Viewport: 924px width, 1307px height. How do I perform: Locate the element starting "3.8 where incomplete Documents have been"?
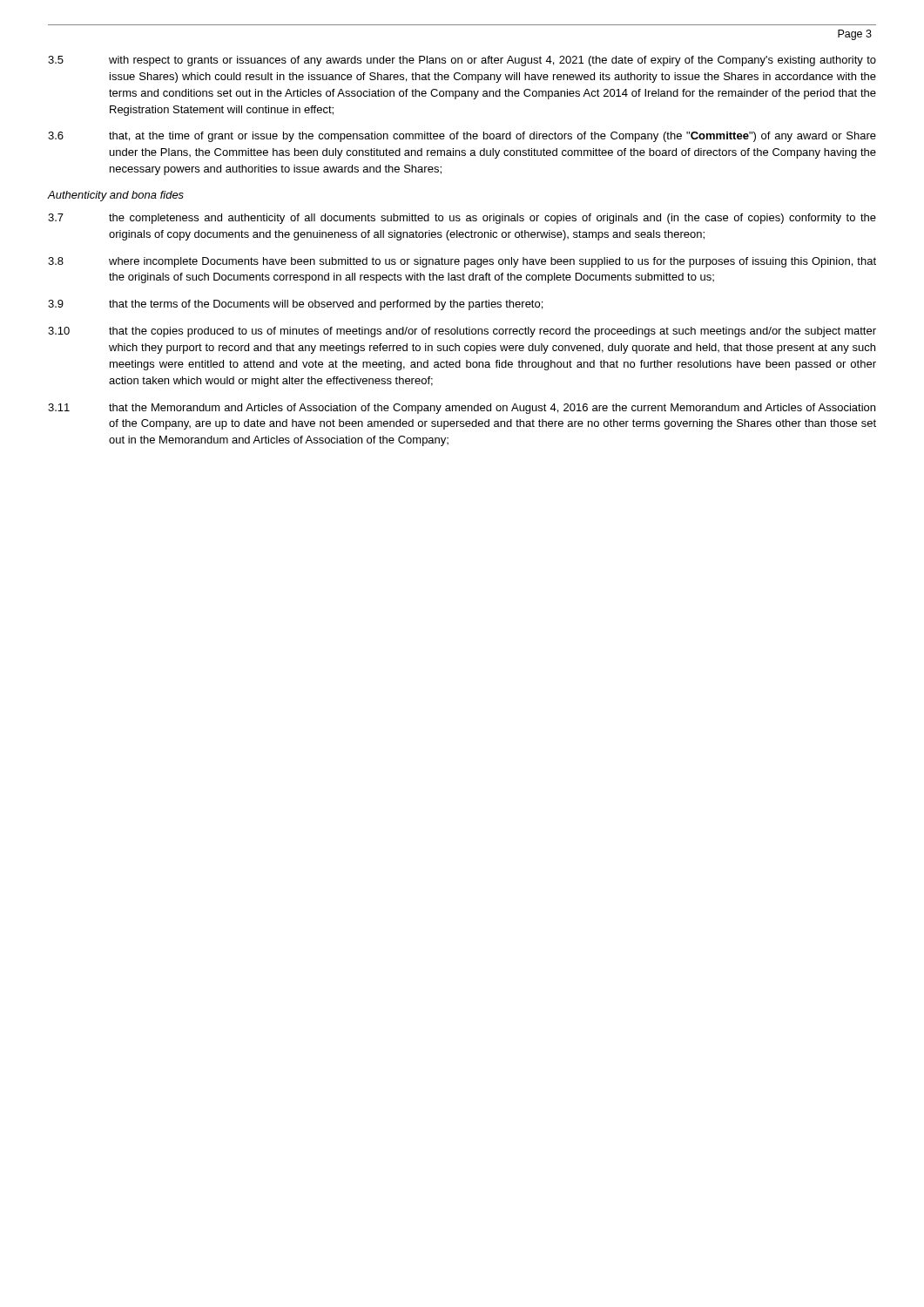pos(462,270)
